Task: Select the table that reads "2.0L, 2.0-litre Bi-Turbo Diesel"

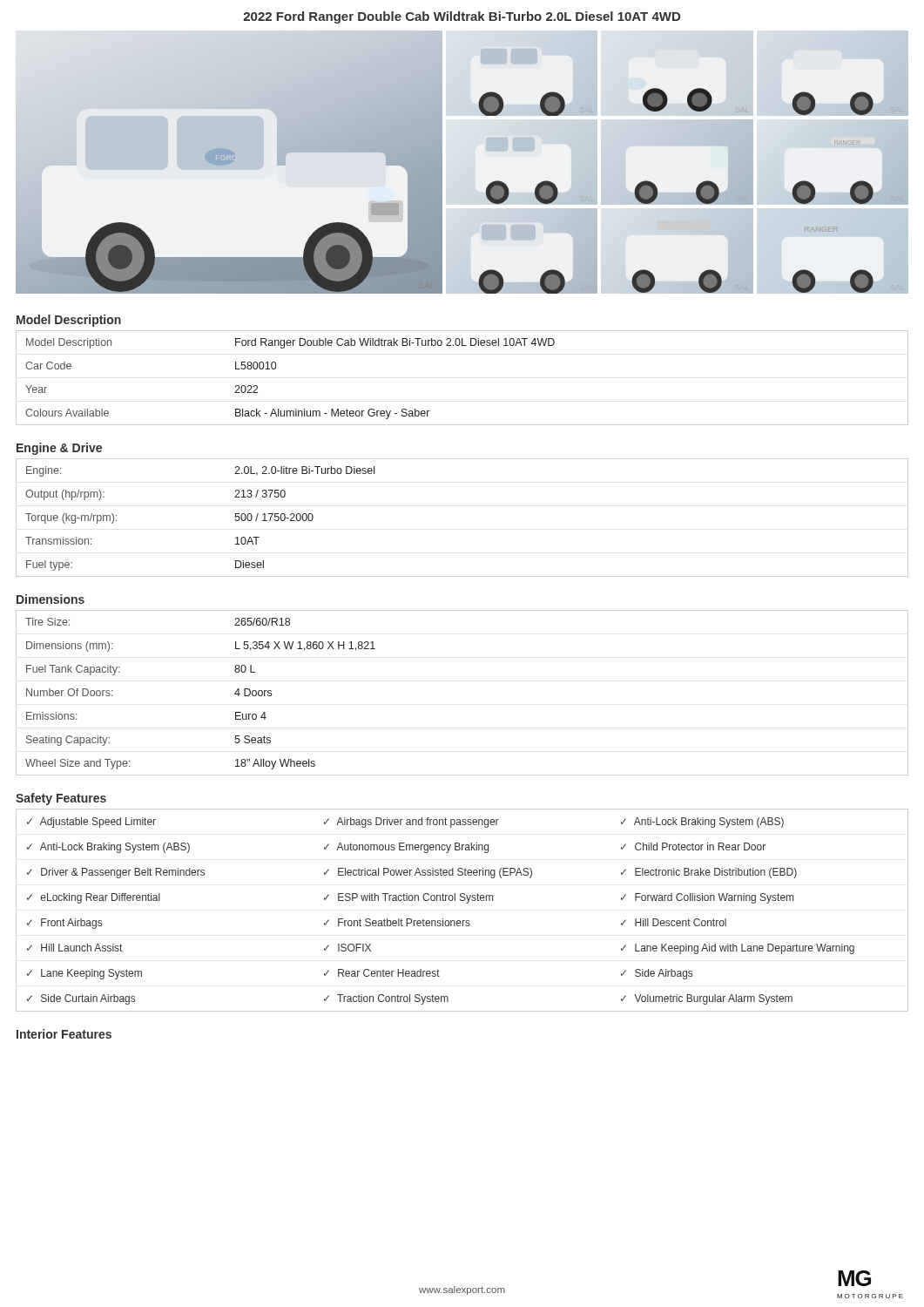Action: tap(462, 518)
